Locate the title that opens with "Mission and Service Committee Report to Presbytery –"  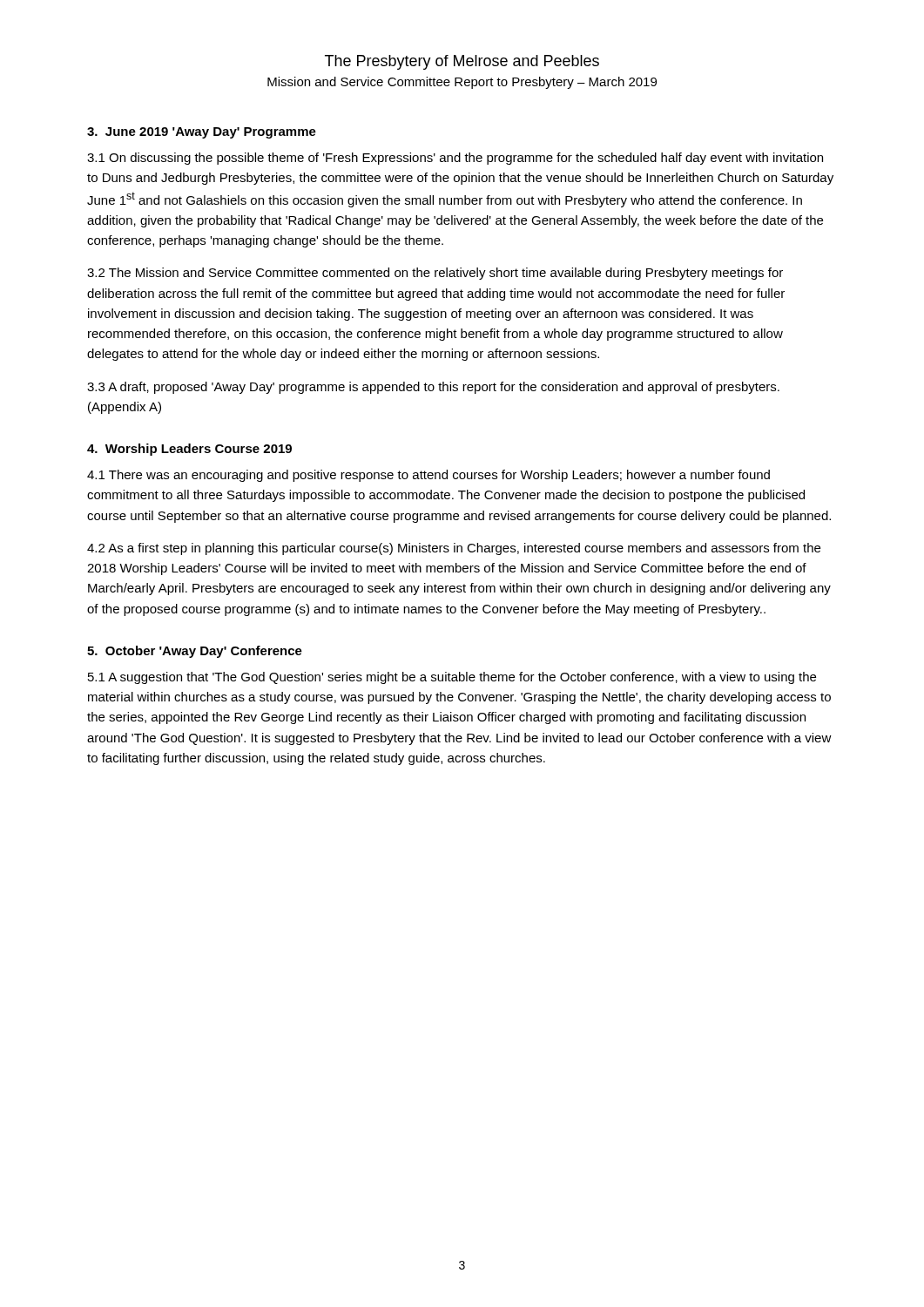(462, 81)
